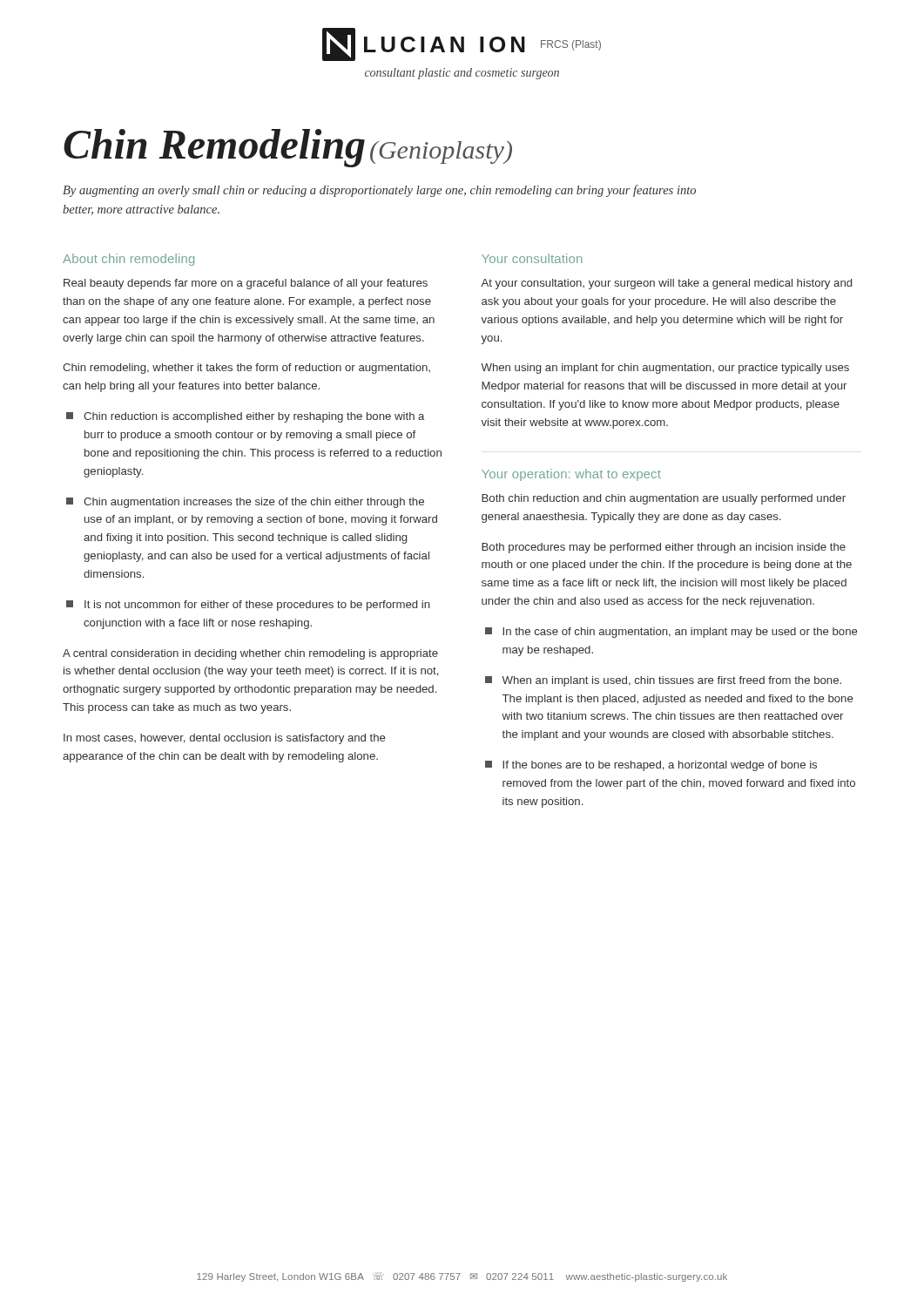Click on the text block containing "A central consideration in deciding whether"
Screen dimensions: 1307x924
[x=251, y=680]
